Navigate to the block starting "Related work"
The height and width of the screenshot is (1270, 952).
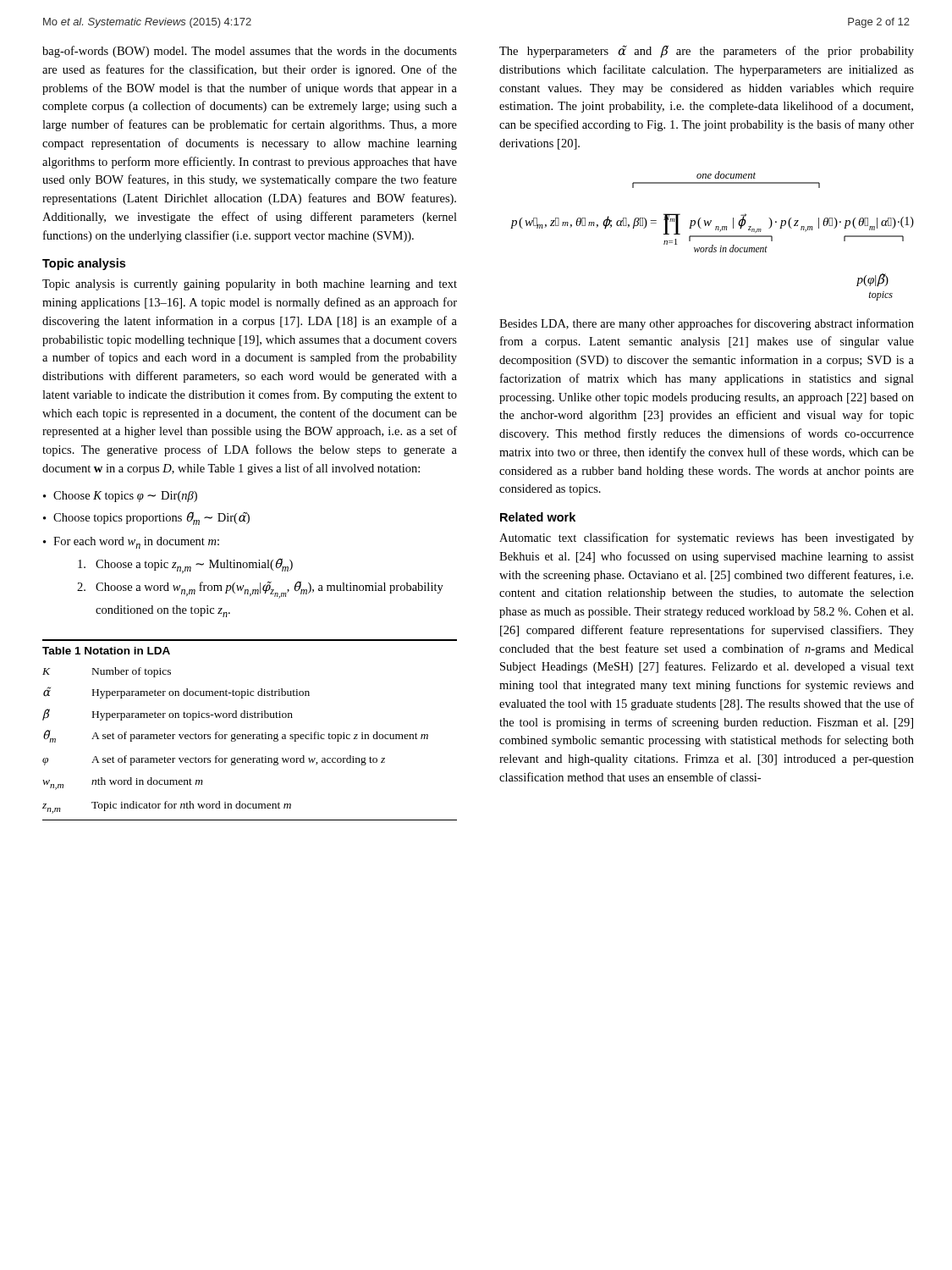[537, 517]
